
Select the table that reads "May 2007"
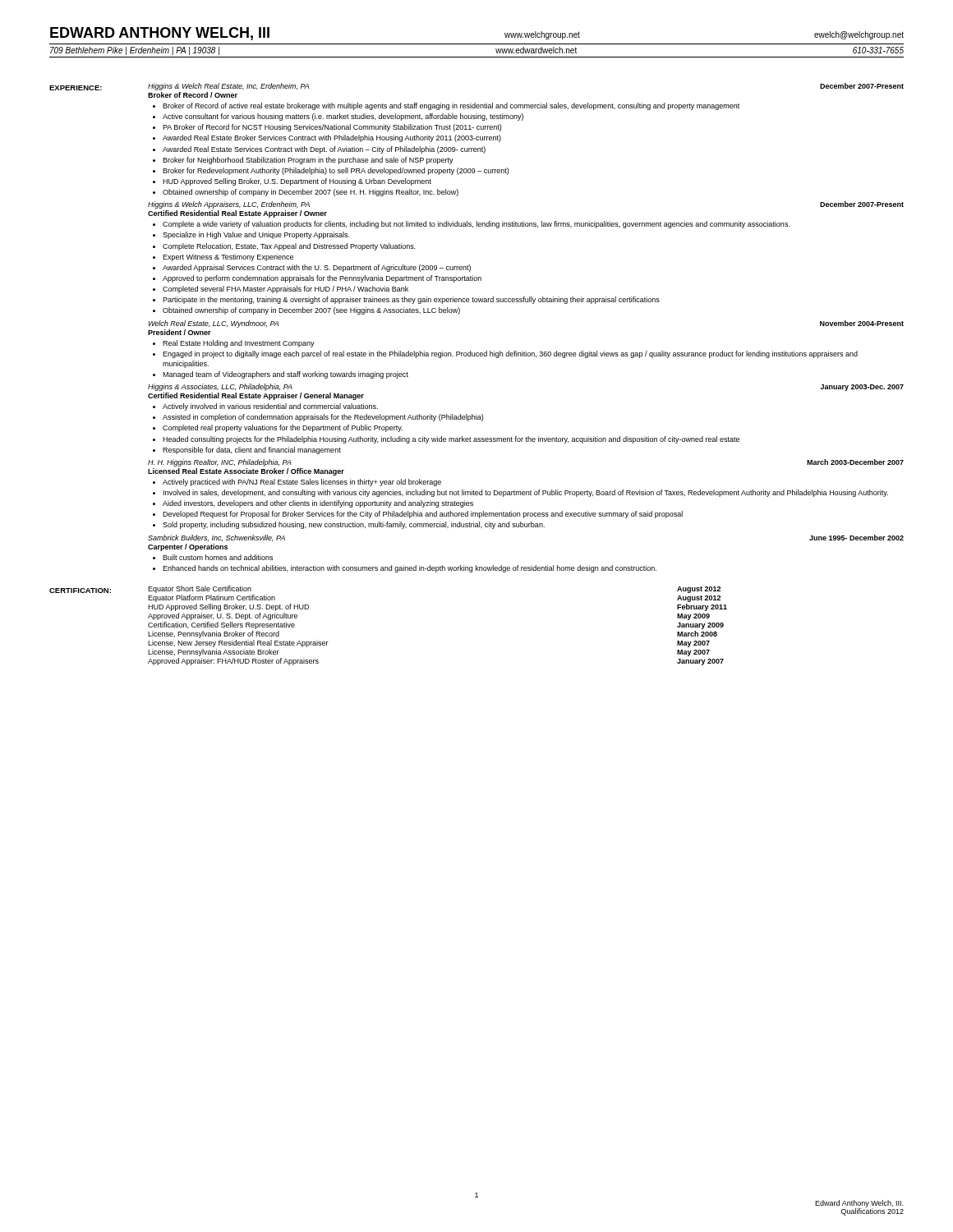pos(526,625)
